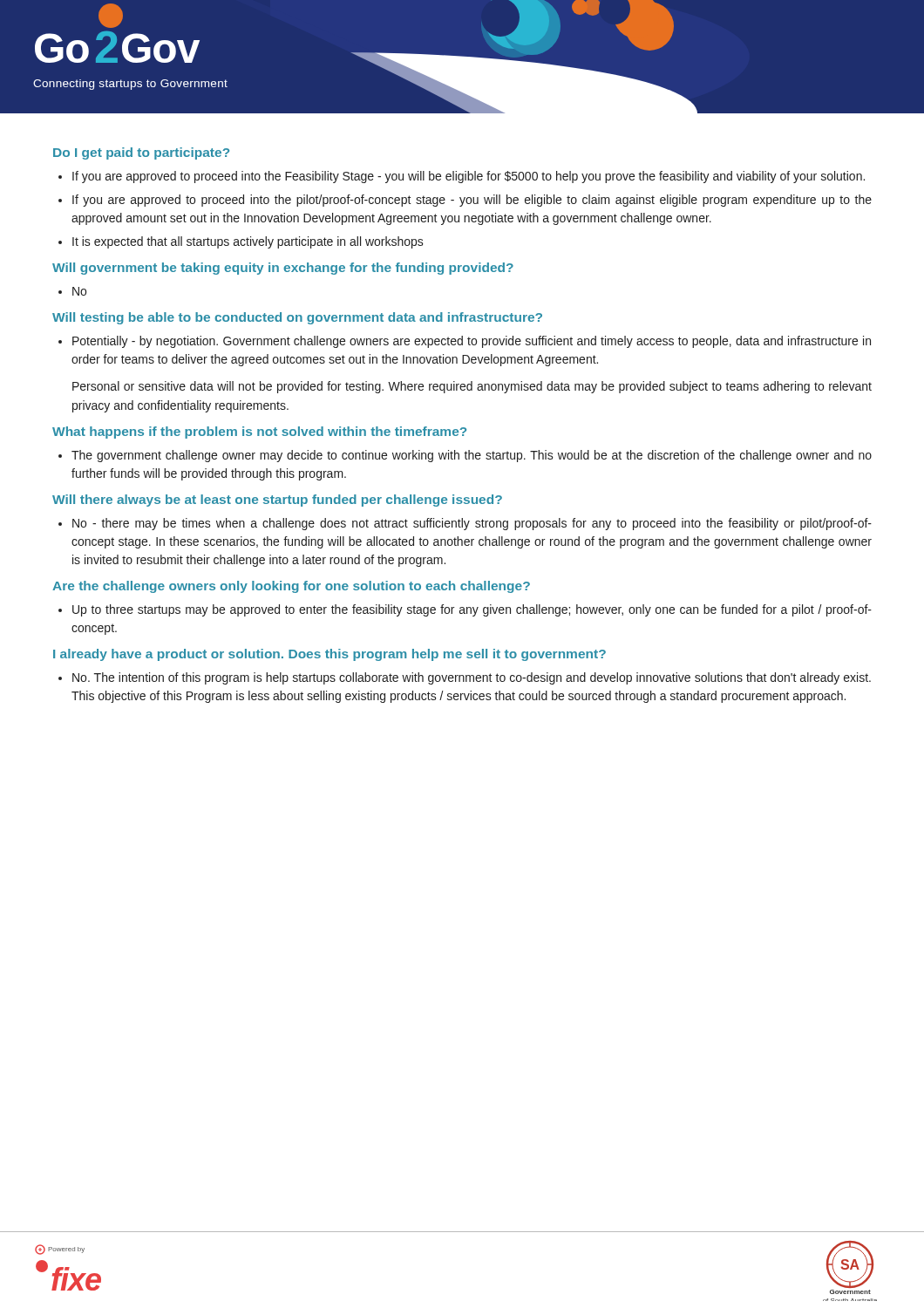
Task: Locate the list item that says "The government challenge owner may decide to"
Action: click(462, 465)
